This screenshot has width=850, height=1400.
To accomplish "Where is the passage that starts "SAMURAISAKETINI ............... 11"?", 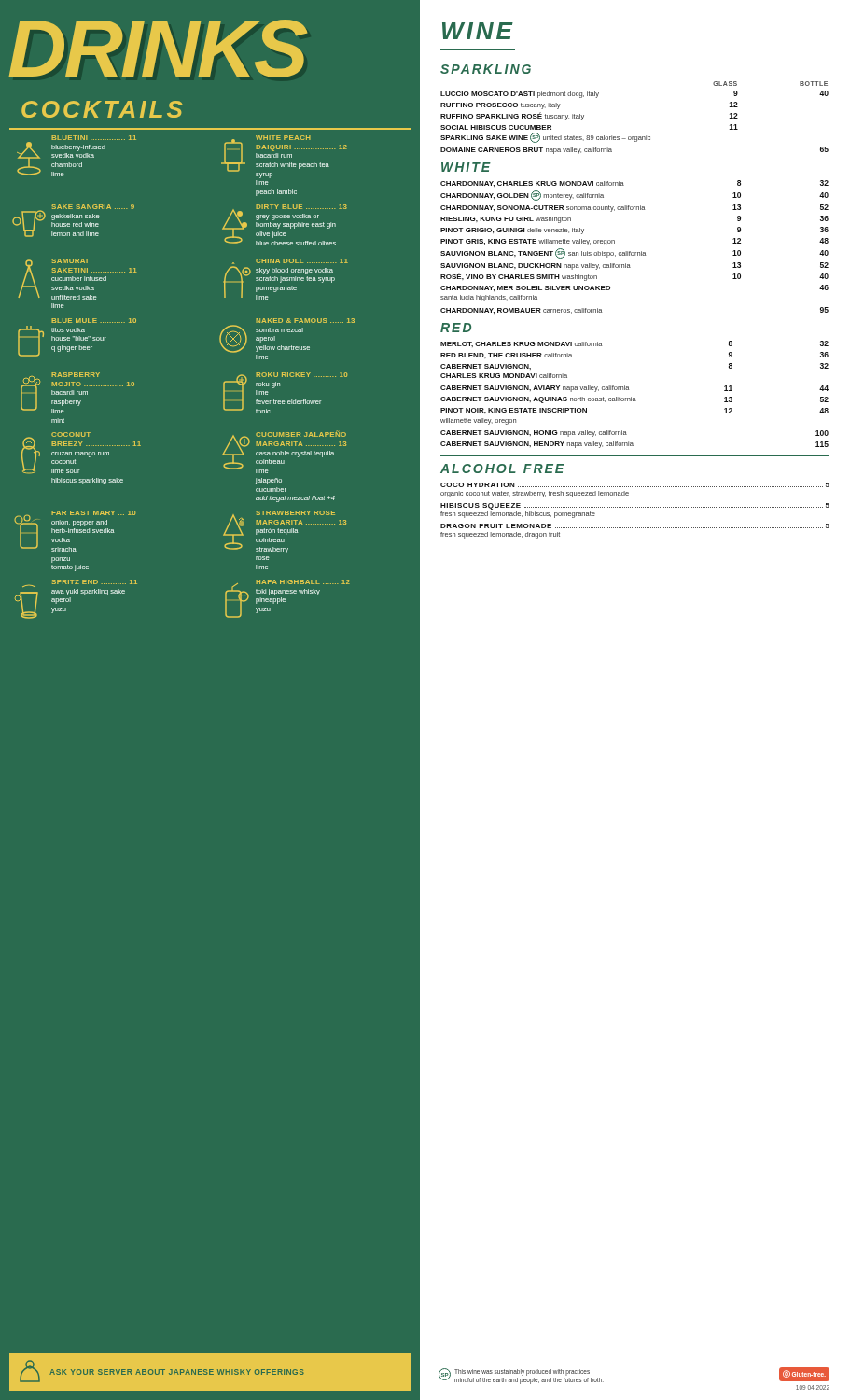I will 108,284.
